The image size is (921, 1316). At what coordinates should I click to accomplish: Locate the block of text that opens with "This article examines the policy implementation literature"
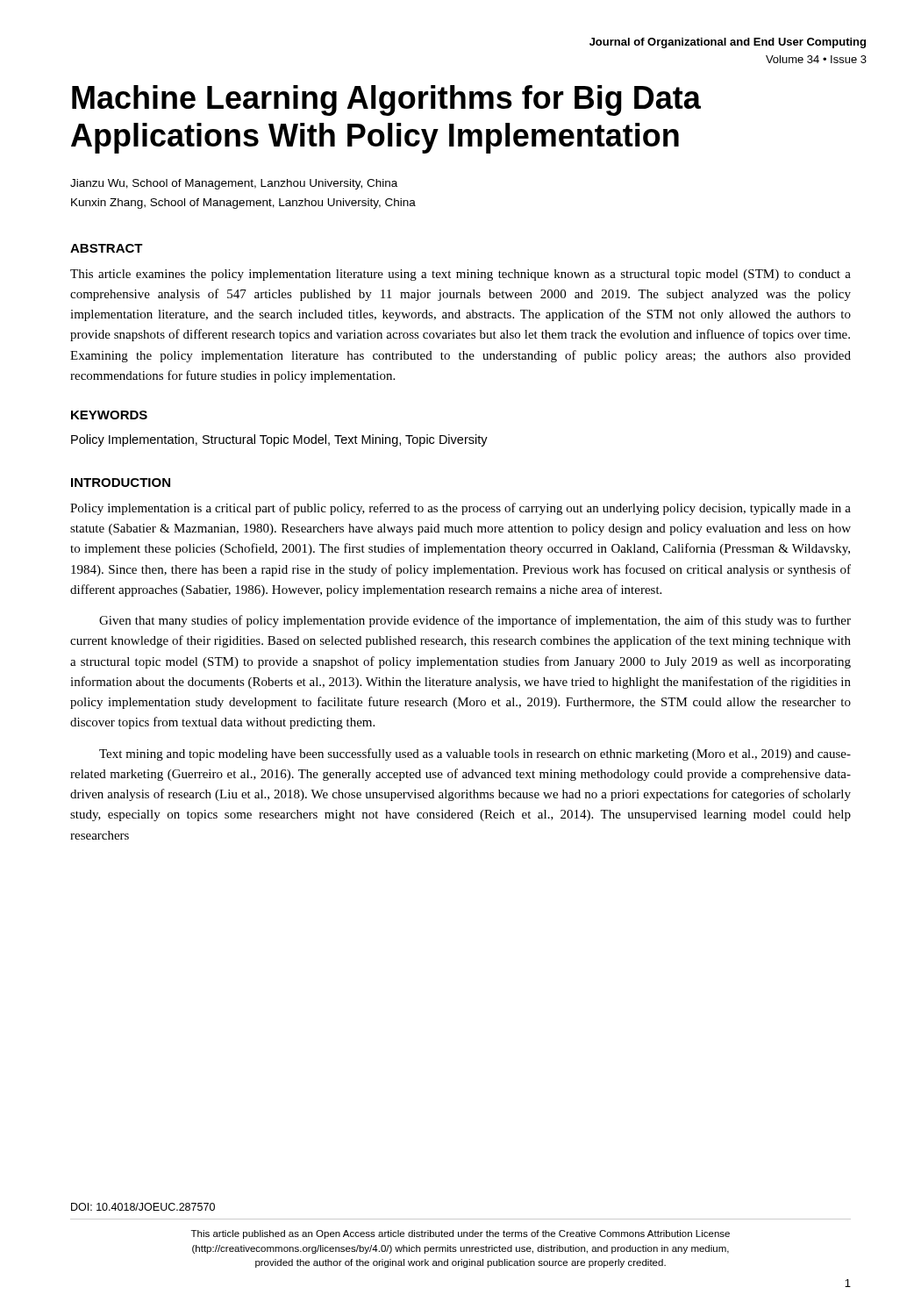point(460,325)
